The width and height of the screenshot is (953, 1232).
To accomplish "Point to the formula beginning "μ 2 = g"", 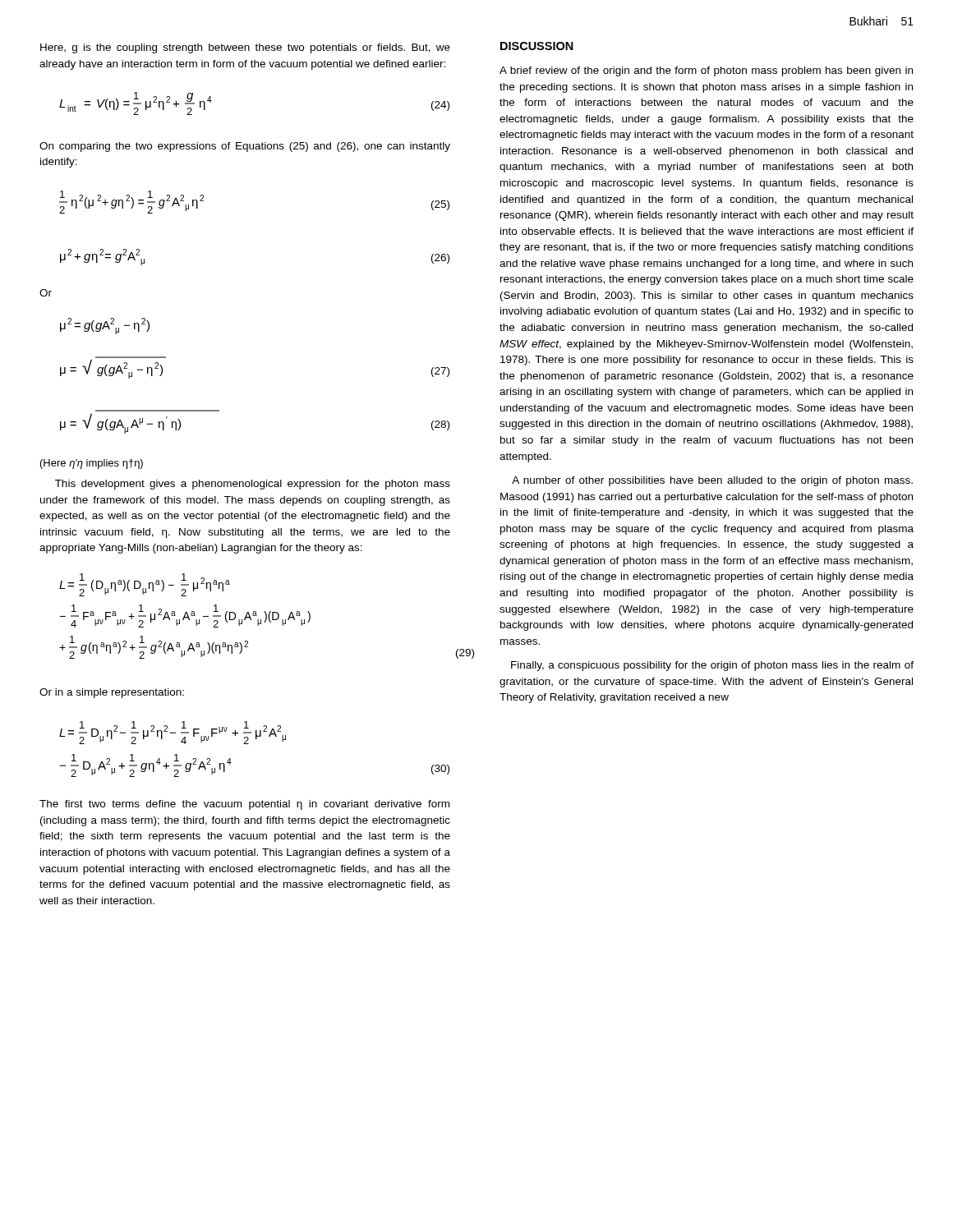I will click(105, 326).
